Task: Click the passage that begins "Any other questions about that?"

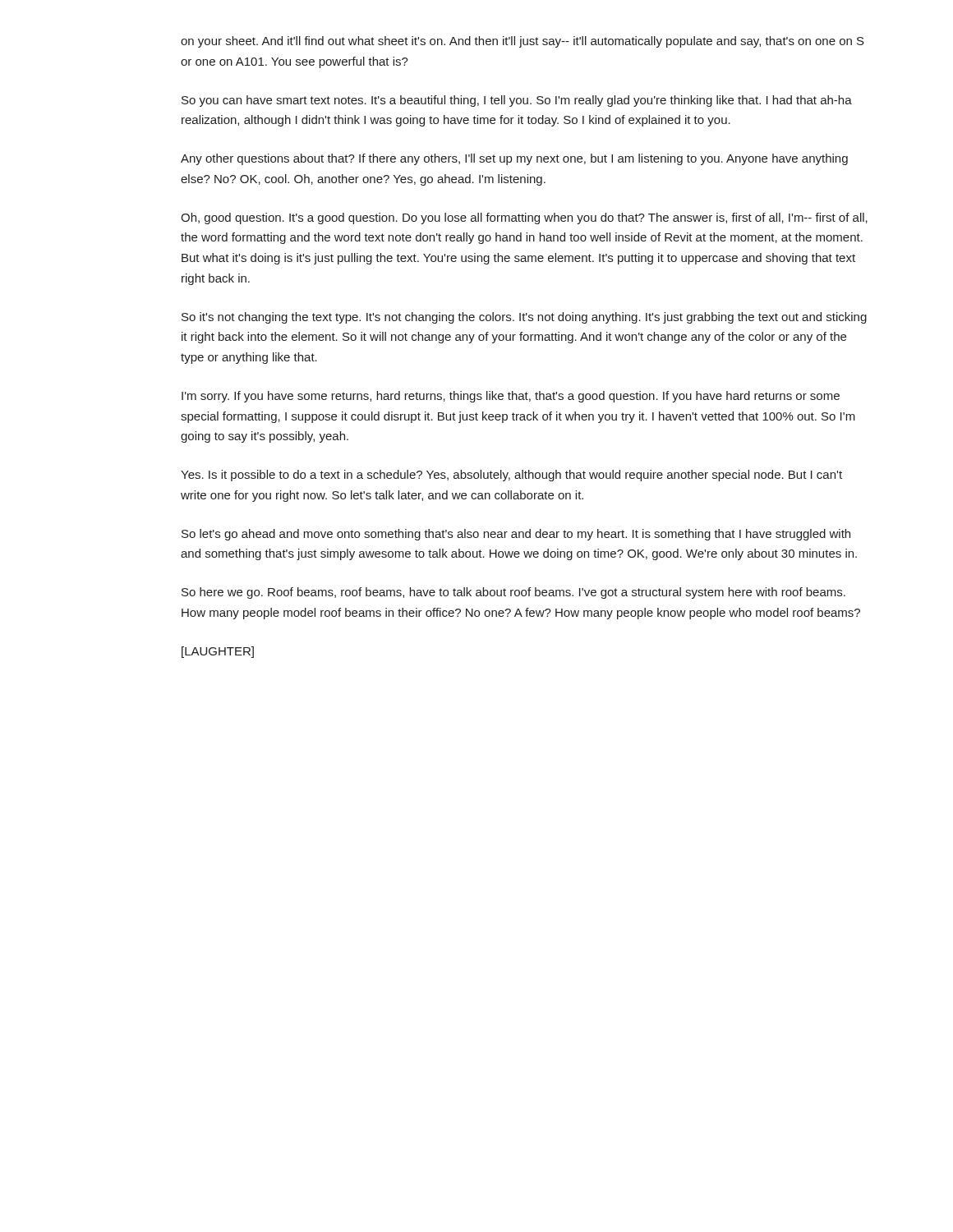Action: tap(515, 168)
